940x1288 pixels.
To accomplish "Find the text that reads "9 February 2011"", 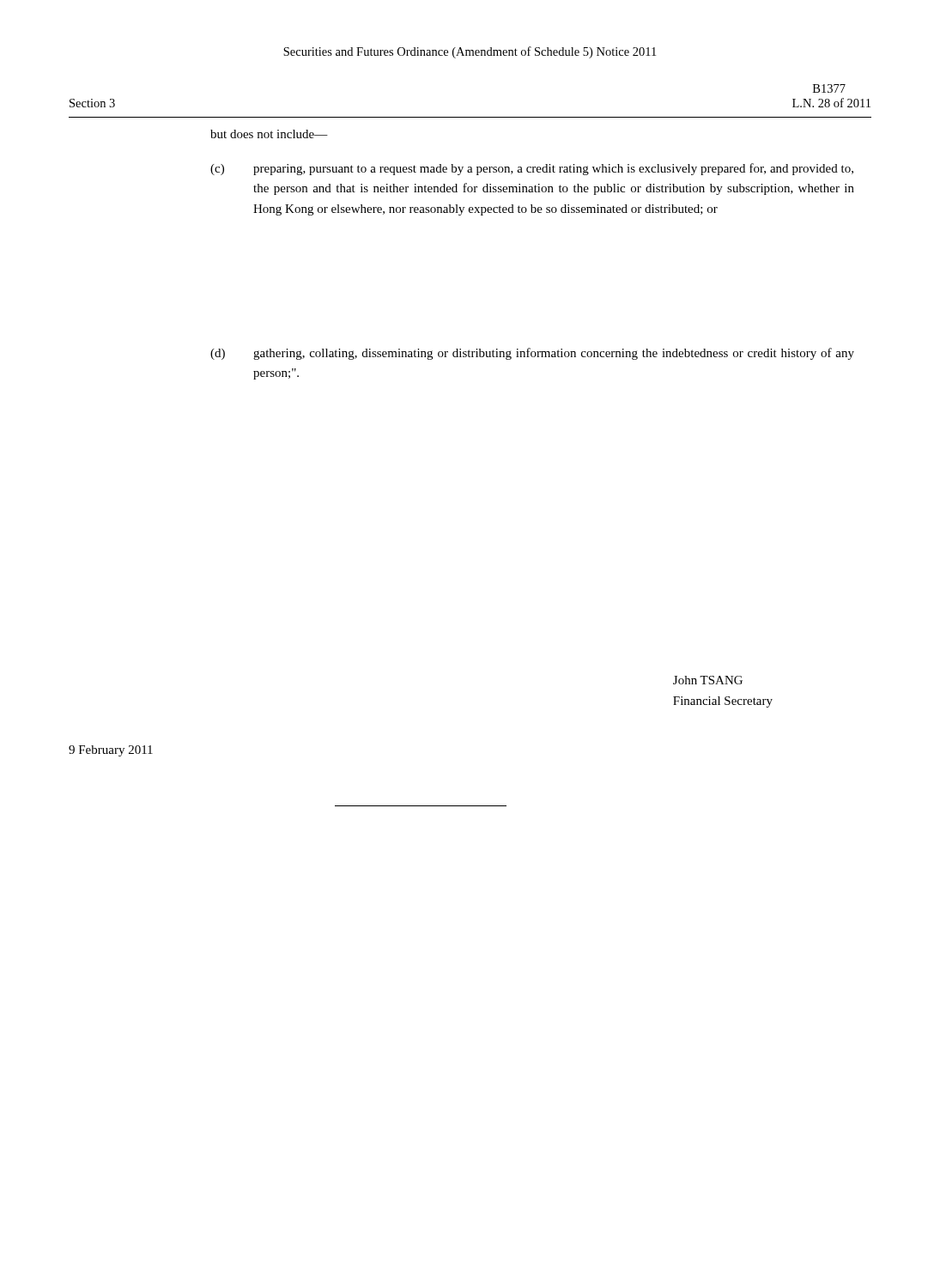I will tap(111, 750).
